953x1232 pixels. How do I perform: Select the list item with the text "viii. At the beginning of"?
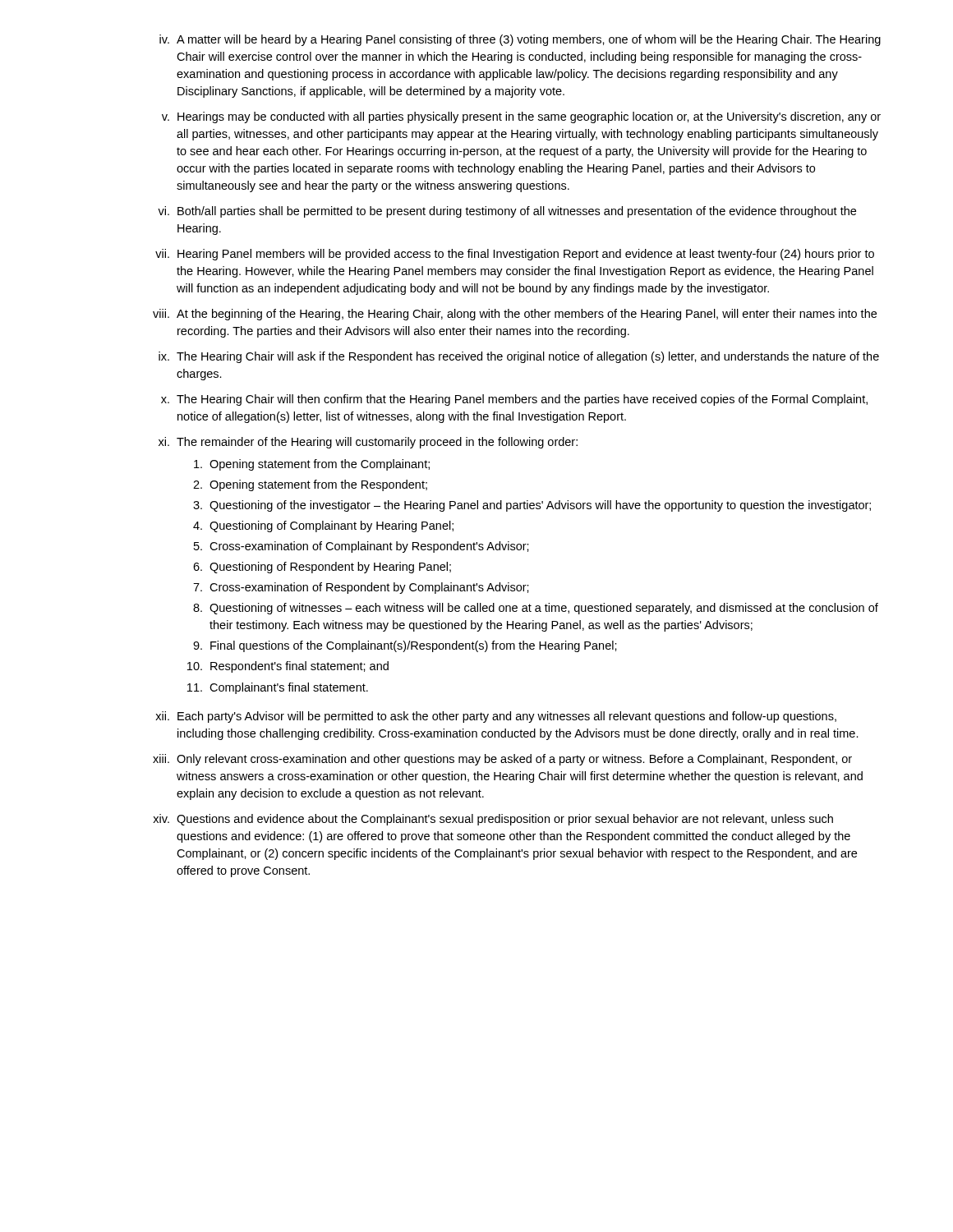(505, 323)
